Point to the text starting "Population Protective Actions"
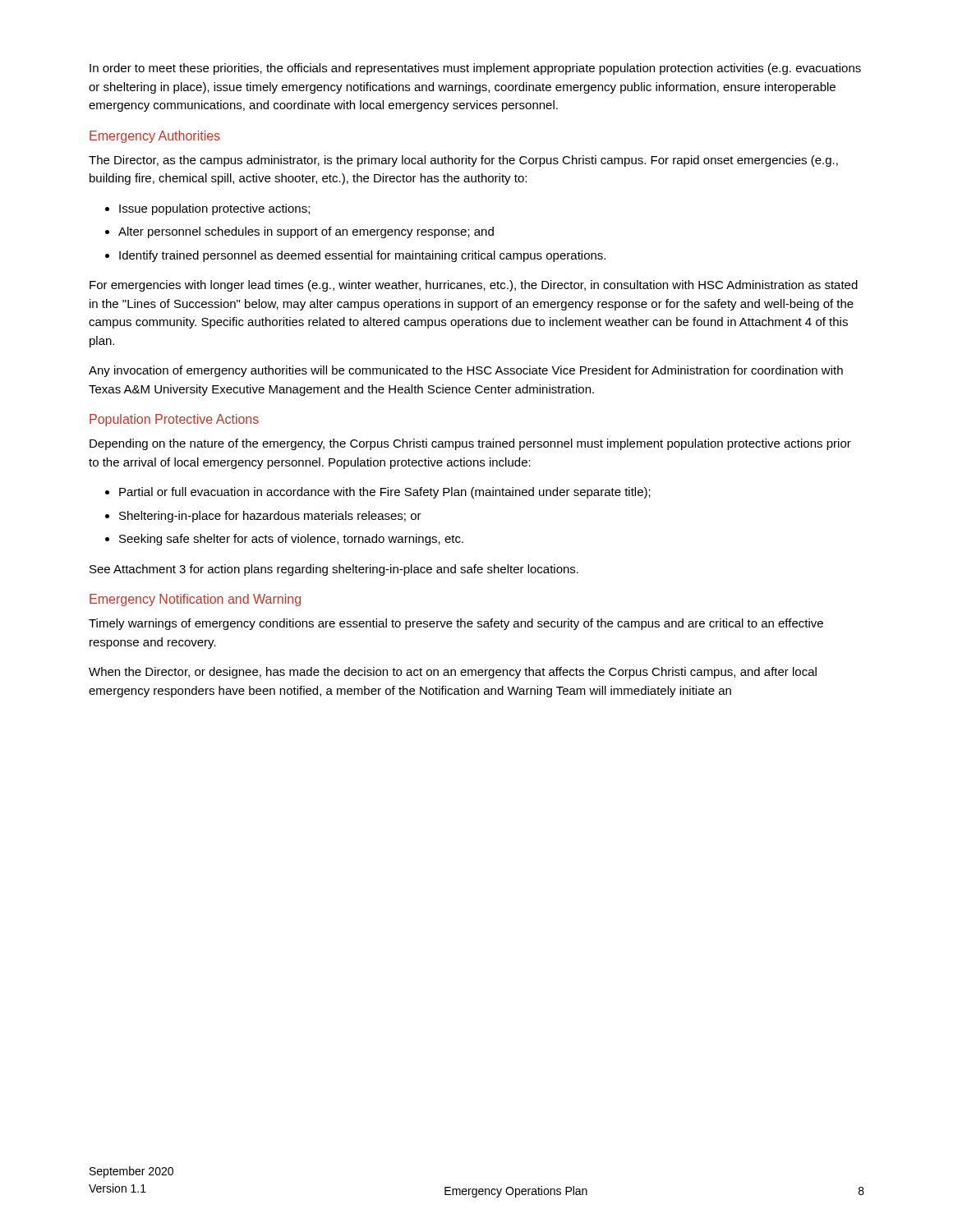Viewport: 953px width, 1232px height. pos(174,420)
